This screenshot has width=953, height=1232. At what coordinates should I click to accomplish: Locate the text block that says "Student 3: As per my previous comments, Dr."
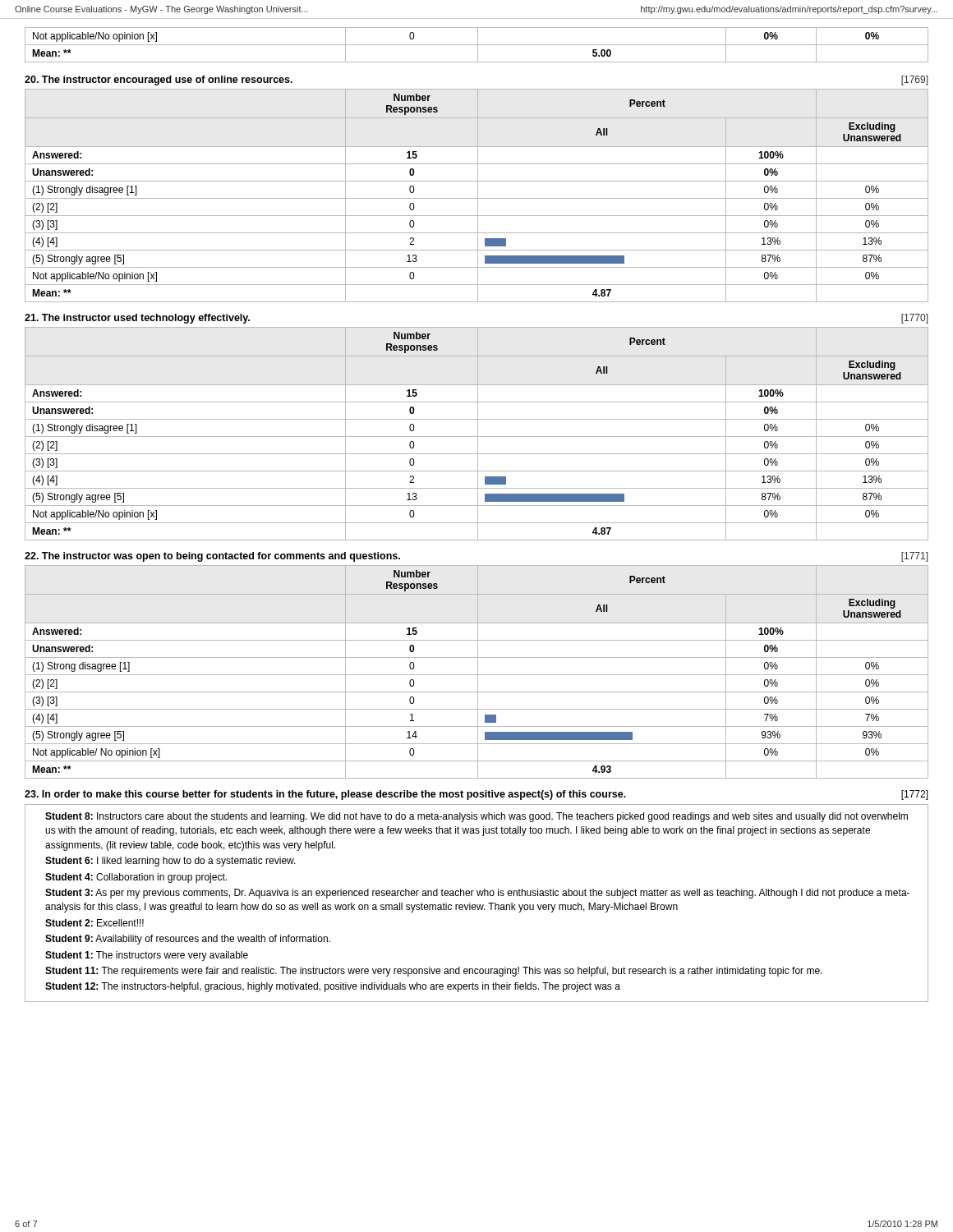click(x=478, y=900)
